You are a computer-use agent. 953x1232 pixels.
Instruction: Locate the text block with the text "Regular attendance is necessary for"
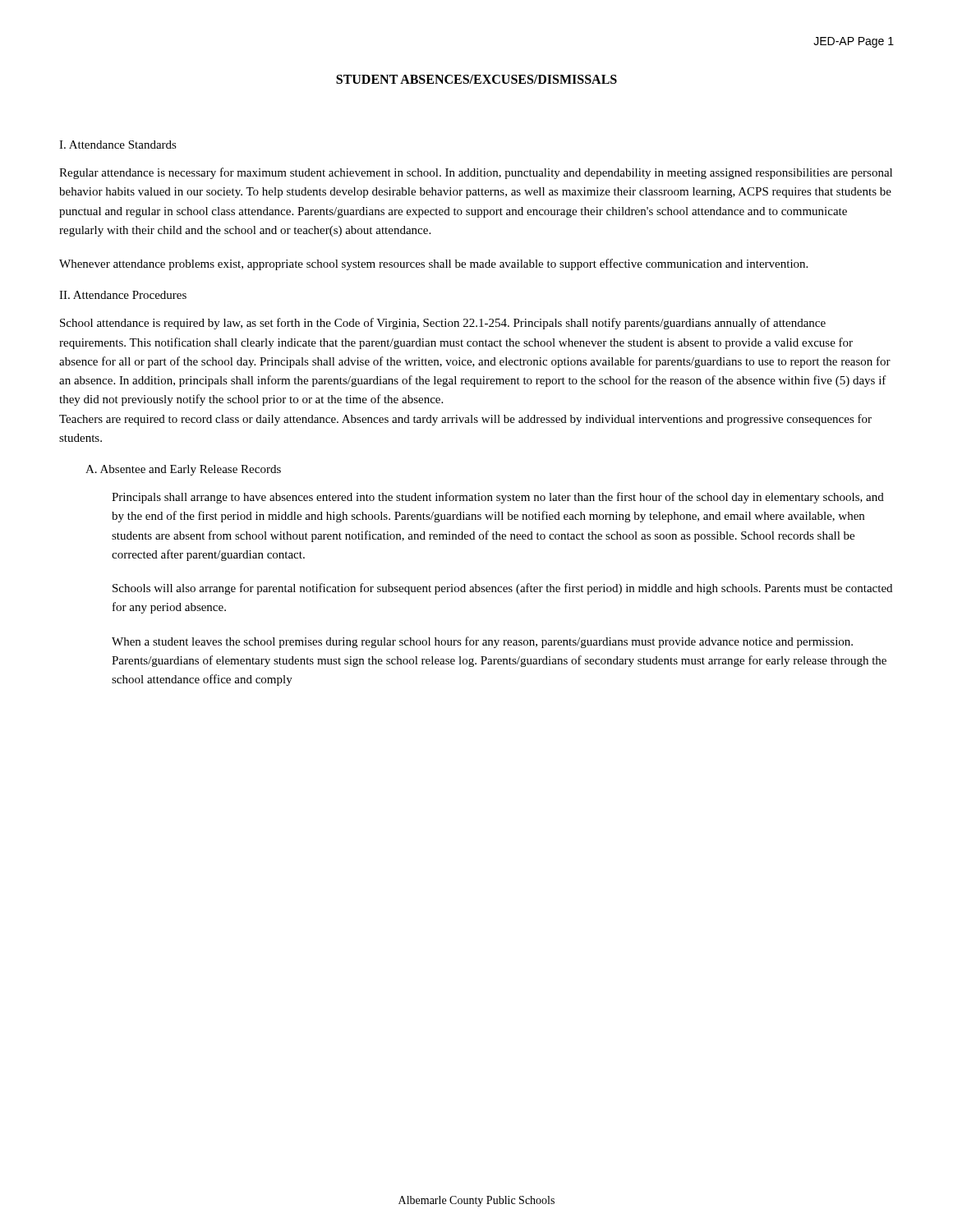476,201
